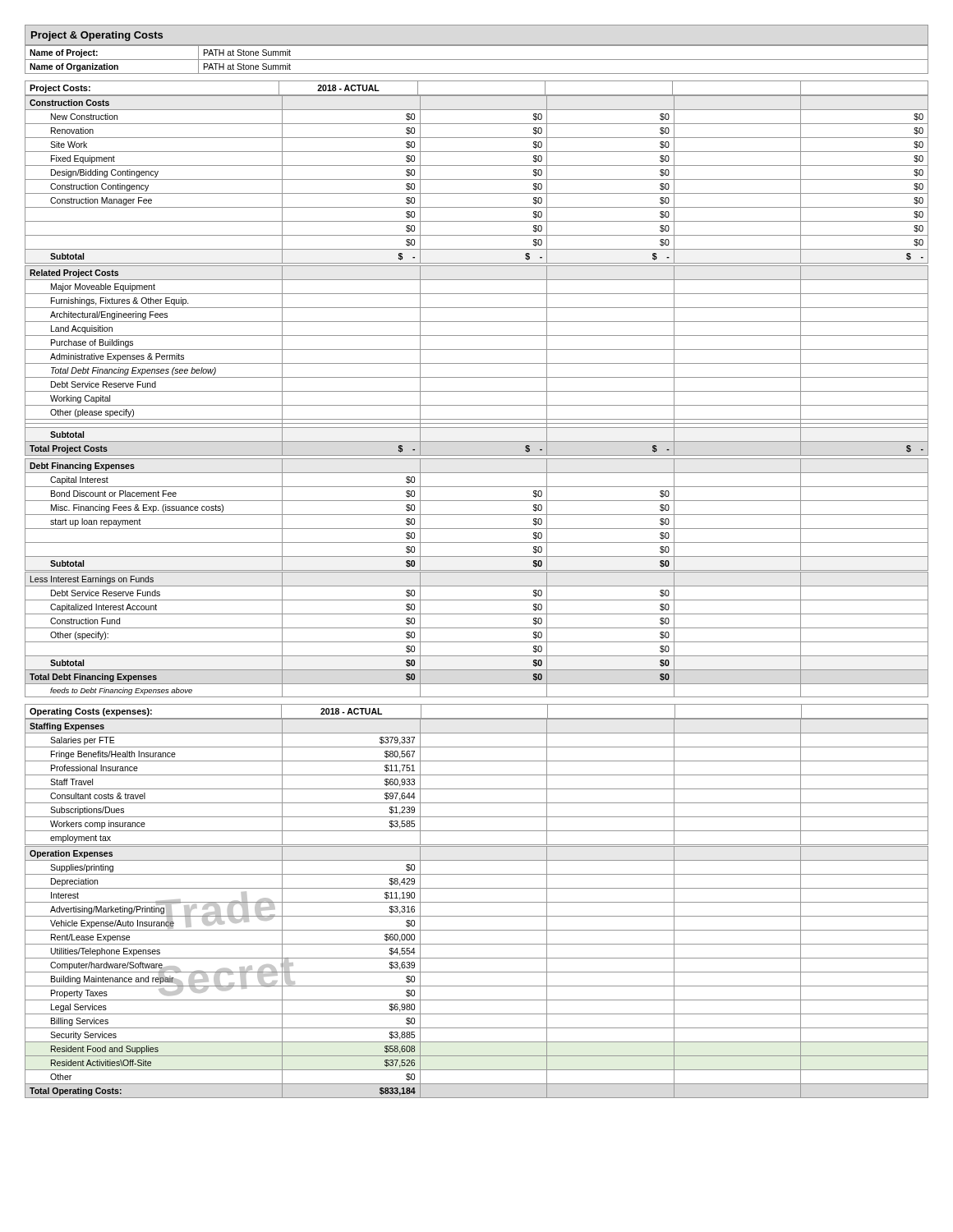Select the table that reads "Bond Discount or Placement Fee"
Screen dimensions: 1232x953
pos(476,515)
